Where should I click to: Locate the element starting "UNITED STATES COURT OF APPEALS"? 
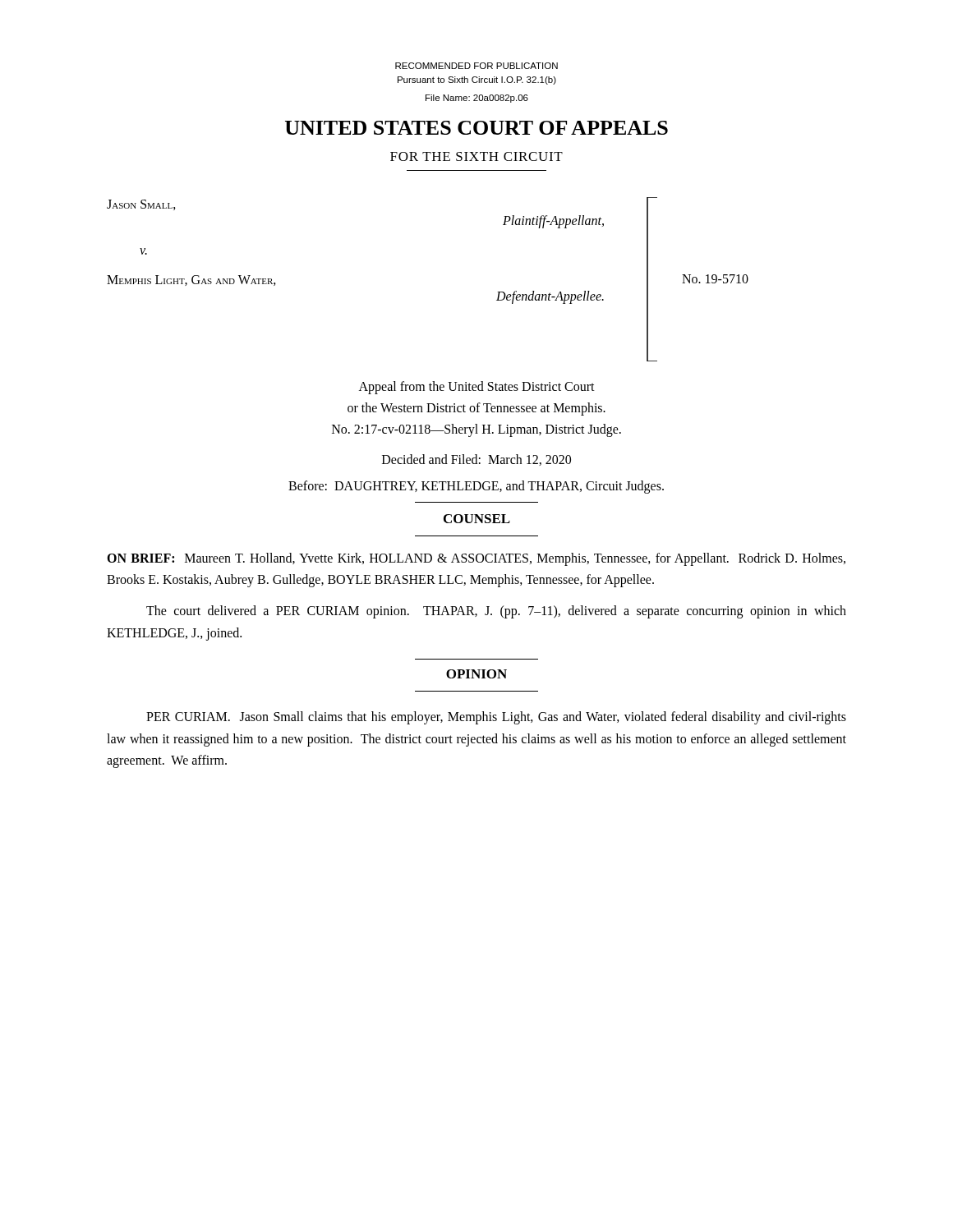476,127
